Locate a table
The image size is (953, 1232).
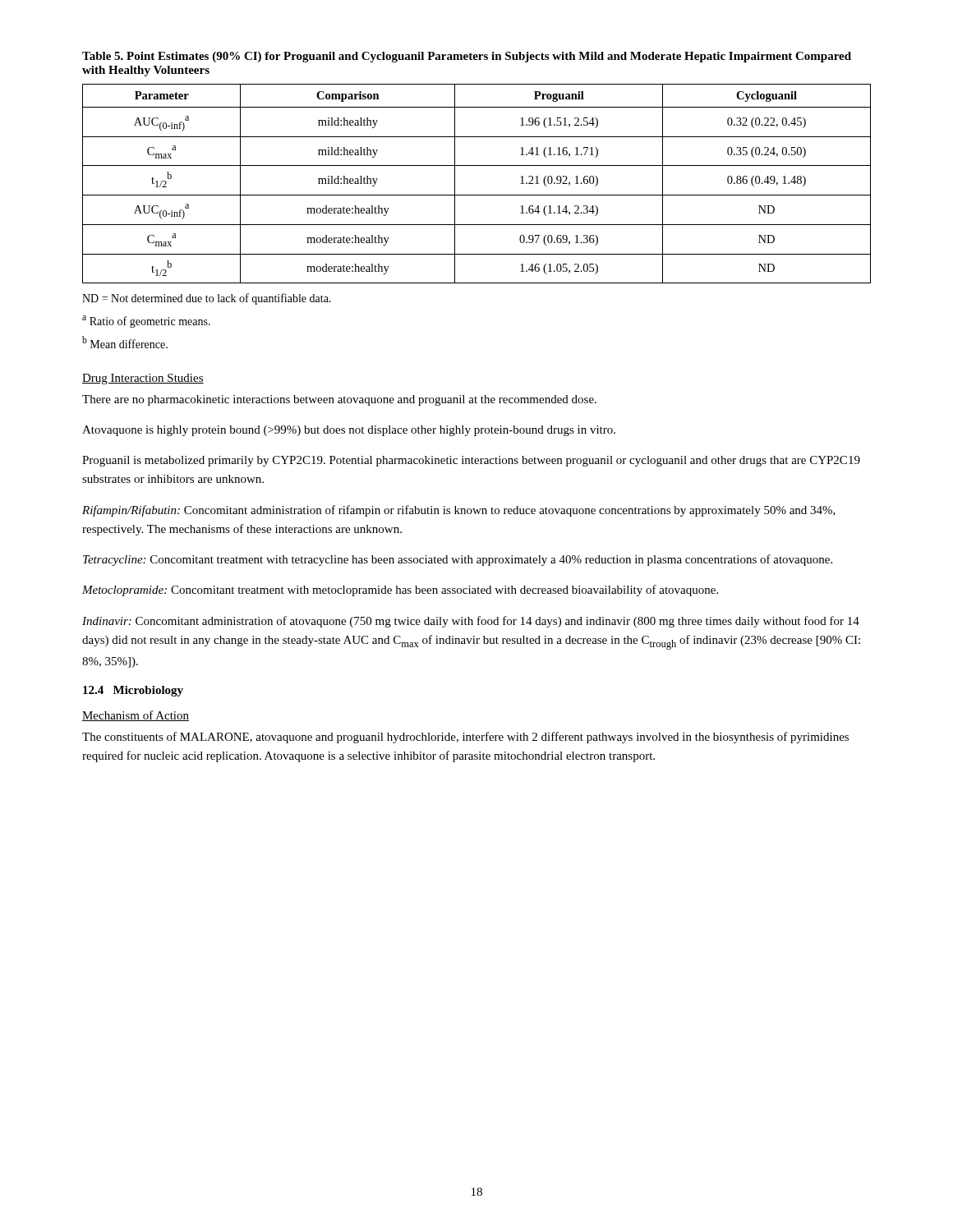coord(476,184)
